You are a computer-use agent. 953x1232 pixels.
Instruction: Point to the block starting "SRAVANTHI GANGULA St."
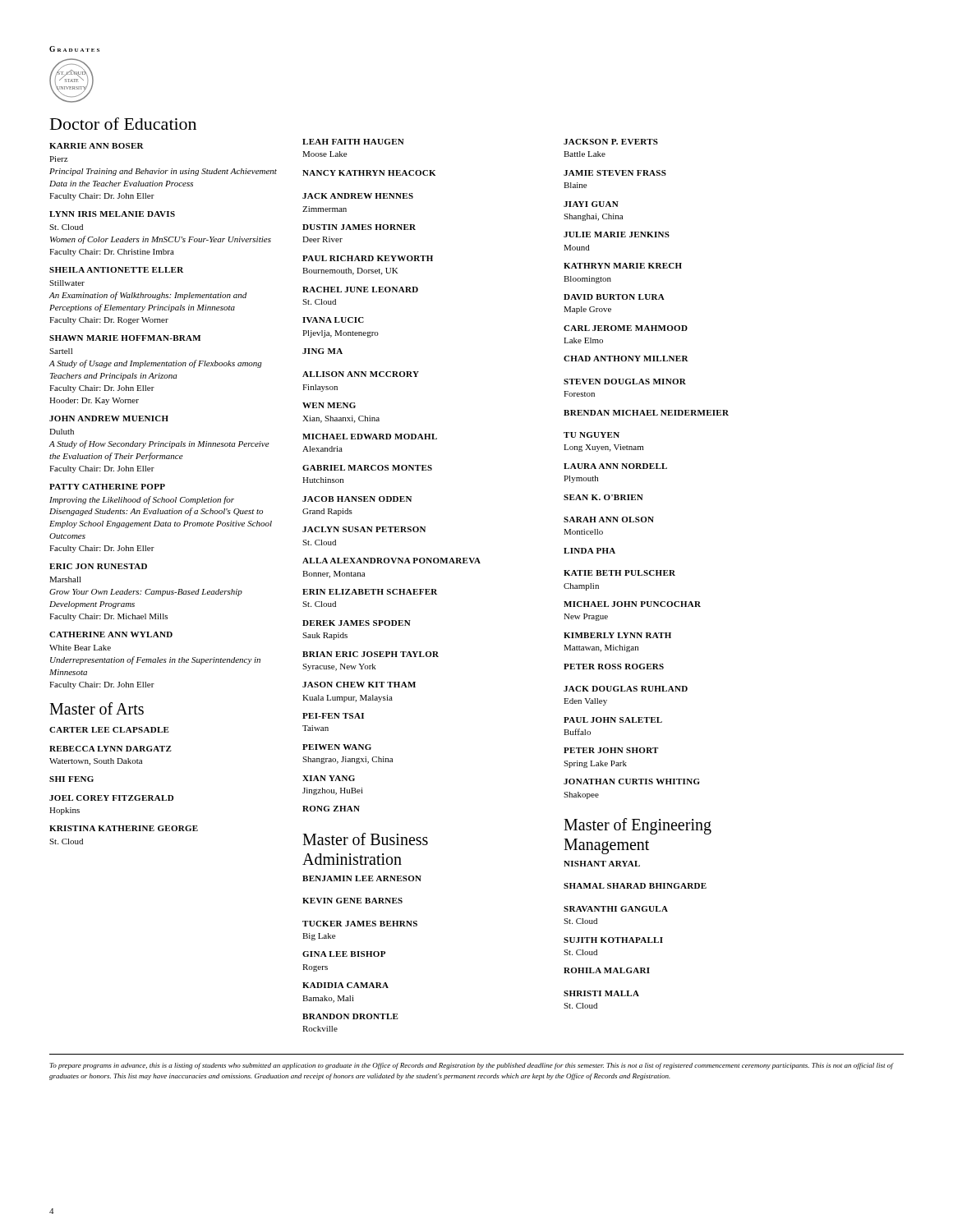[x=616, y=909]
